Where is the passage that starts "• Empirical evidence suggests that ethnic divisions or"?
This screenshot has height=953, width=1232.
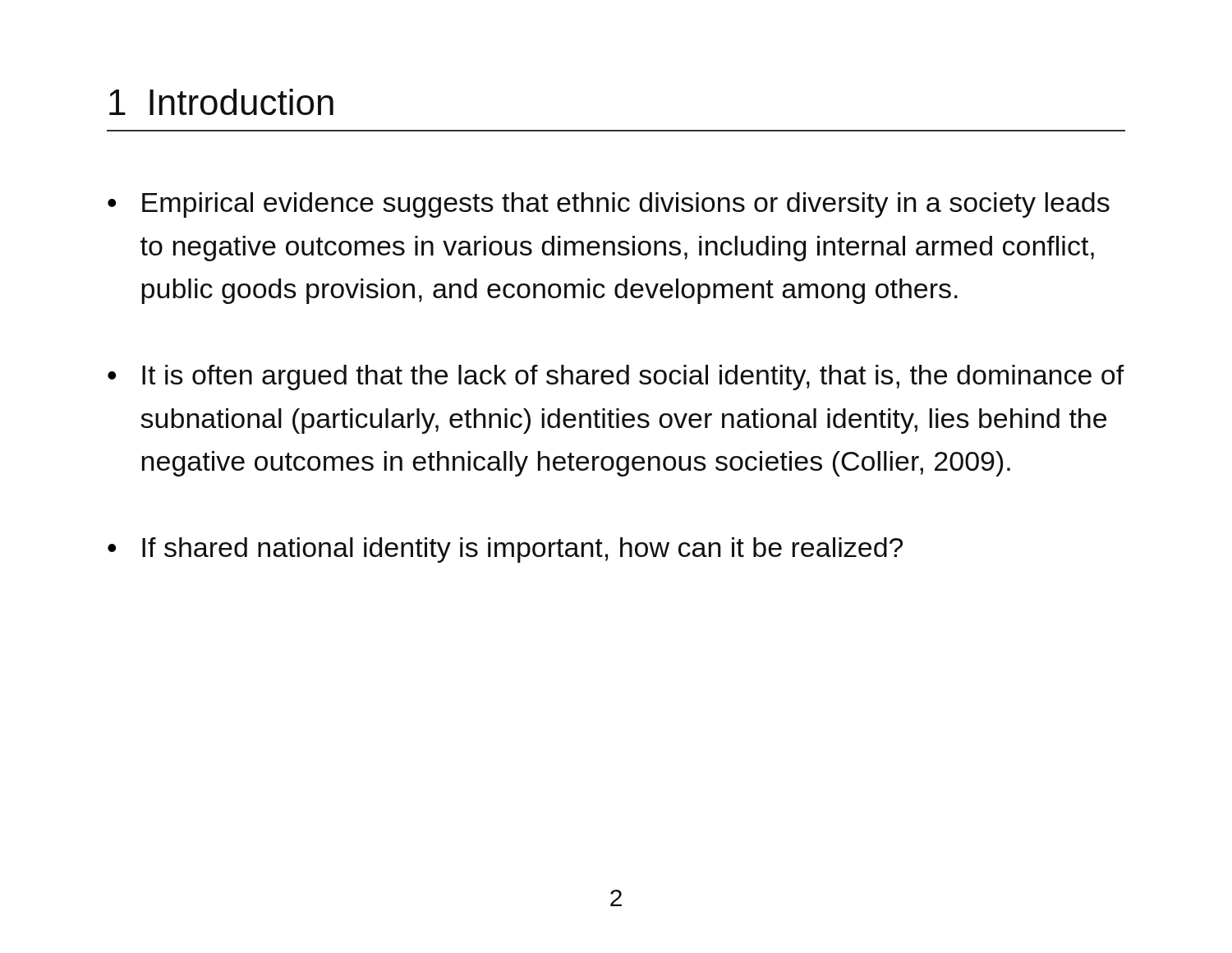[x=616, y=246]
